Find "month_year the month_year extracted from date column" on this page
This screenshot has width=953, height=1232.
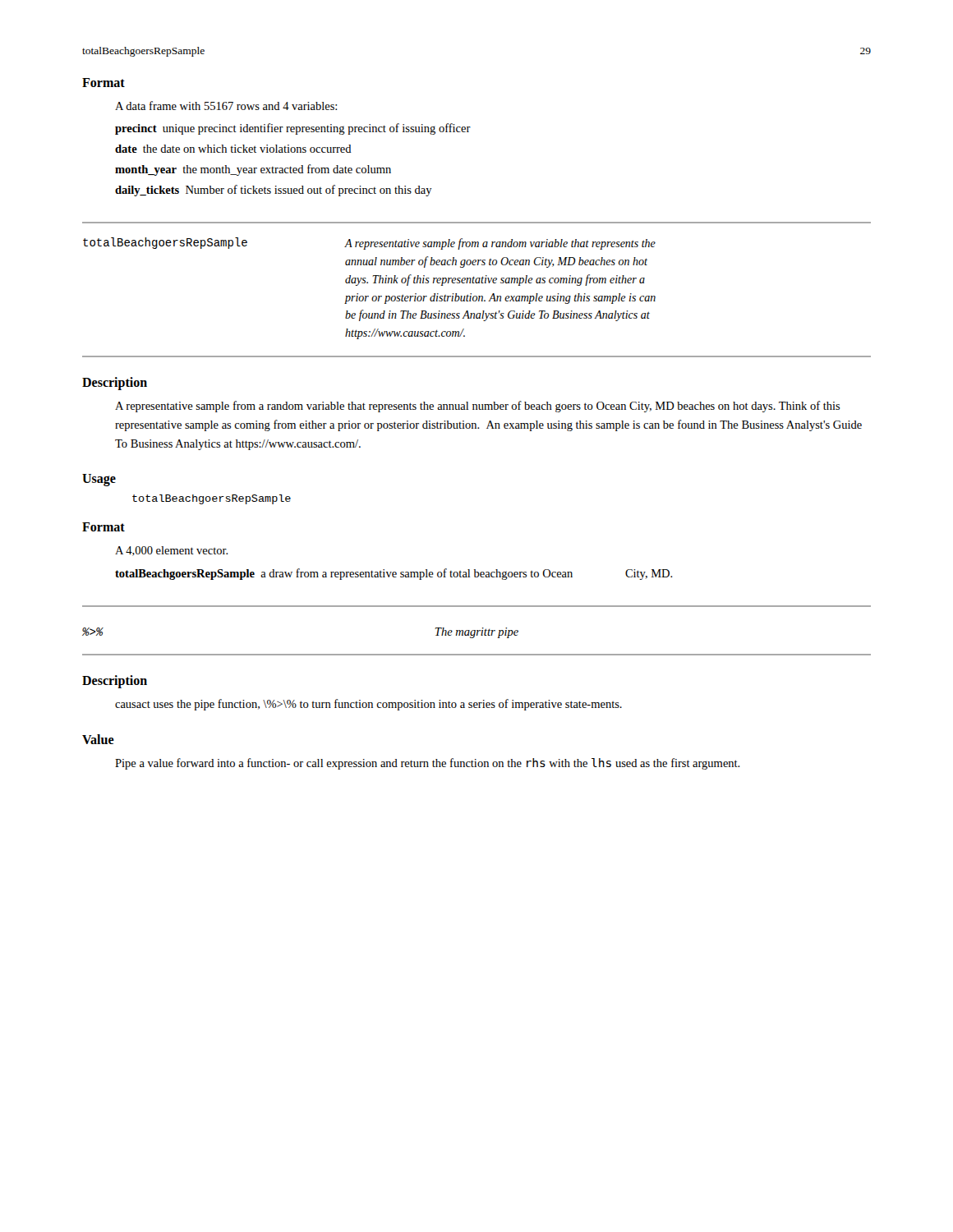[253, 169]
